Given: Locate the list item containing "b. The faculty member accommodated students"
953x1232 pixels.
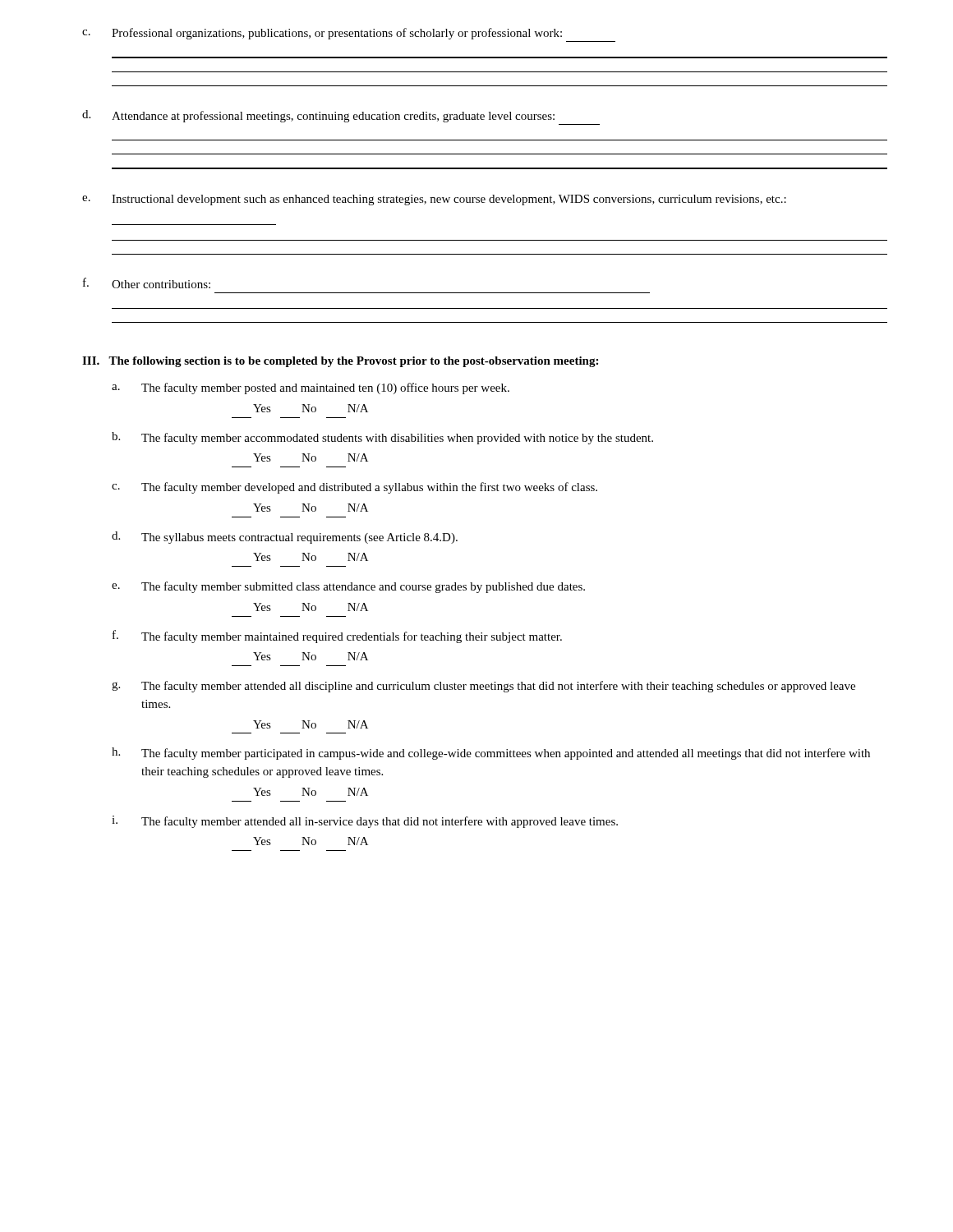Looking at the screenshot, I should click(499, 448).
